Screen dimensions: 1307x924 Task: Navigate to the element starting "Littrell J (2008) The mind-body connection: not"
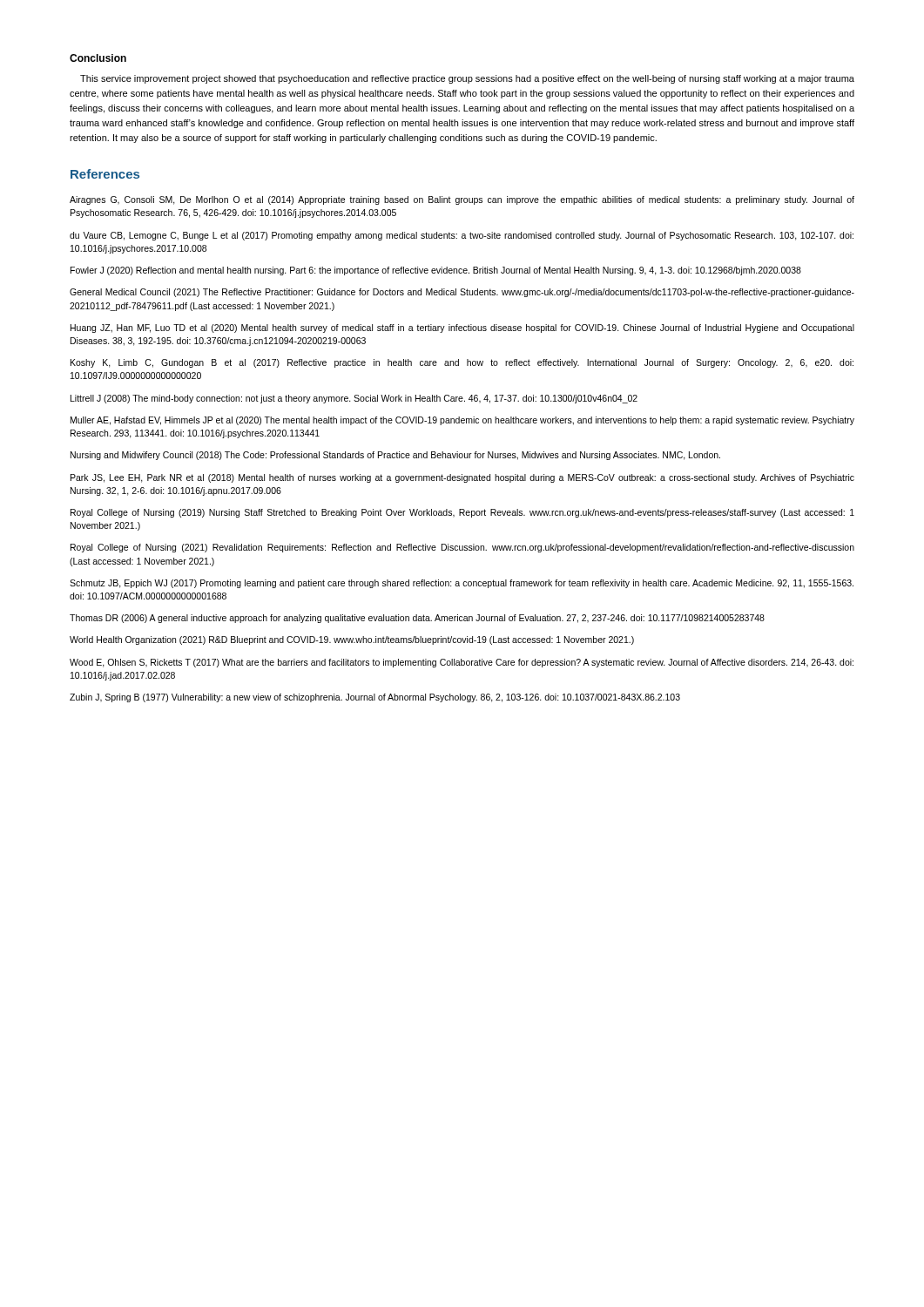tap(354, 398)
